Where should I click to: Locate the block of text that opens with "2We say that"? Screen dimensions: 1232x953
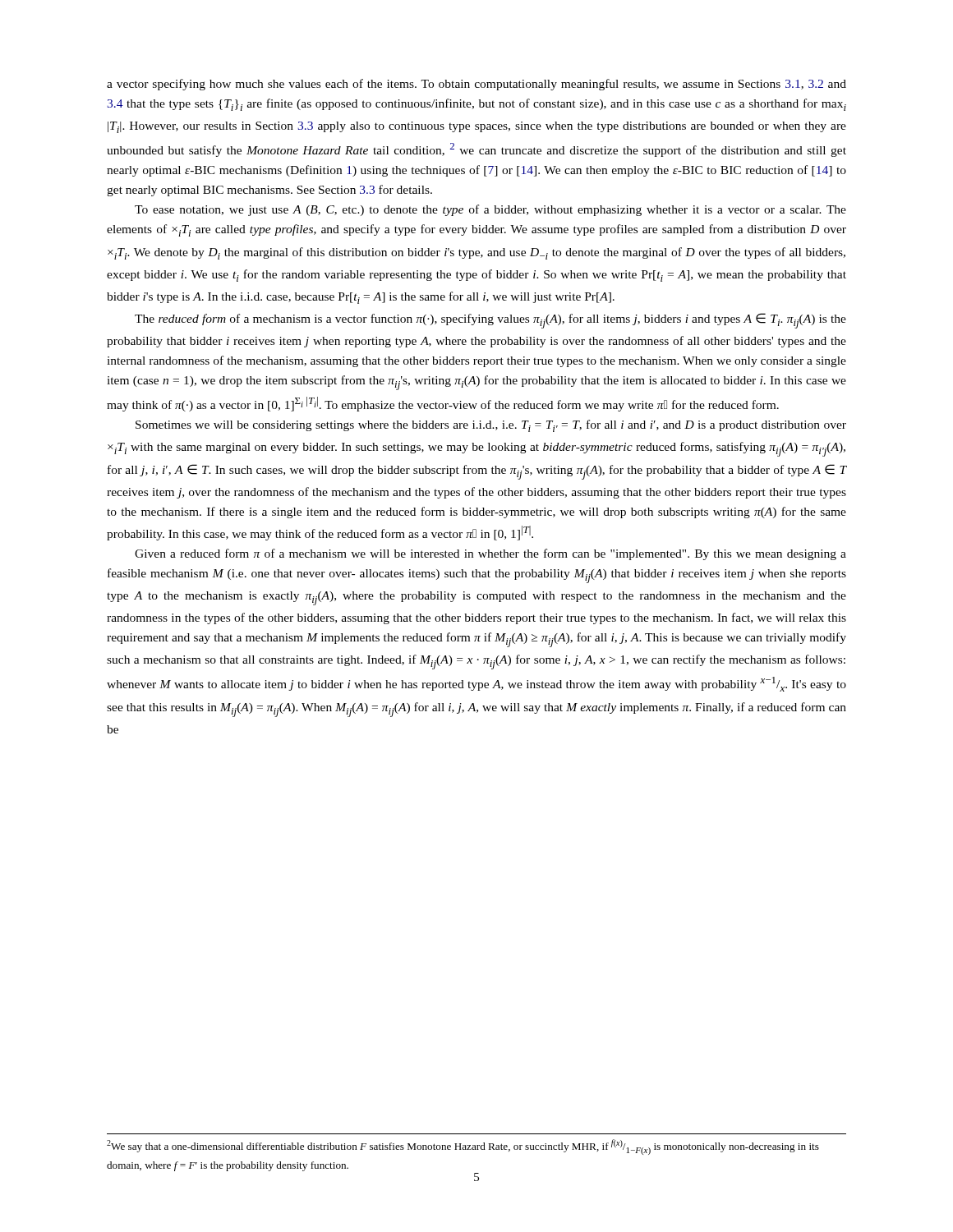(x=463, y=1155)
